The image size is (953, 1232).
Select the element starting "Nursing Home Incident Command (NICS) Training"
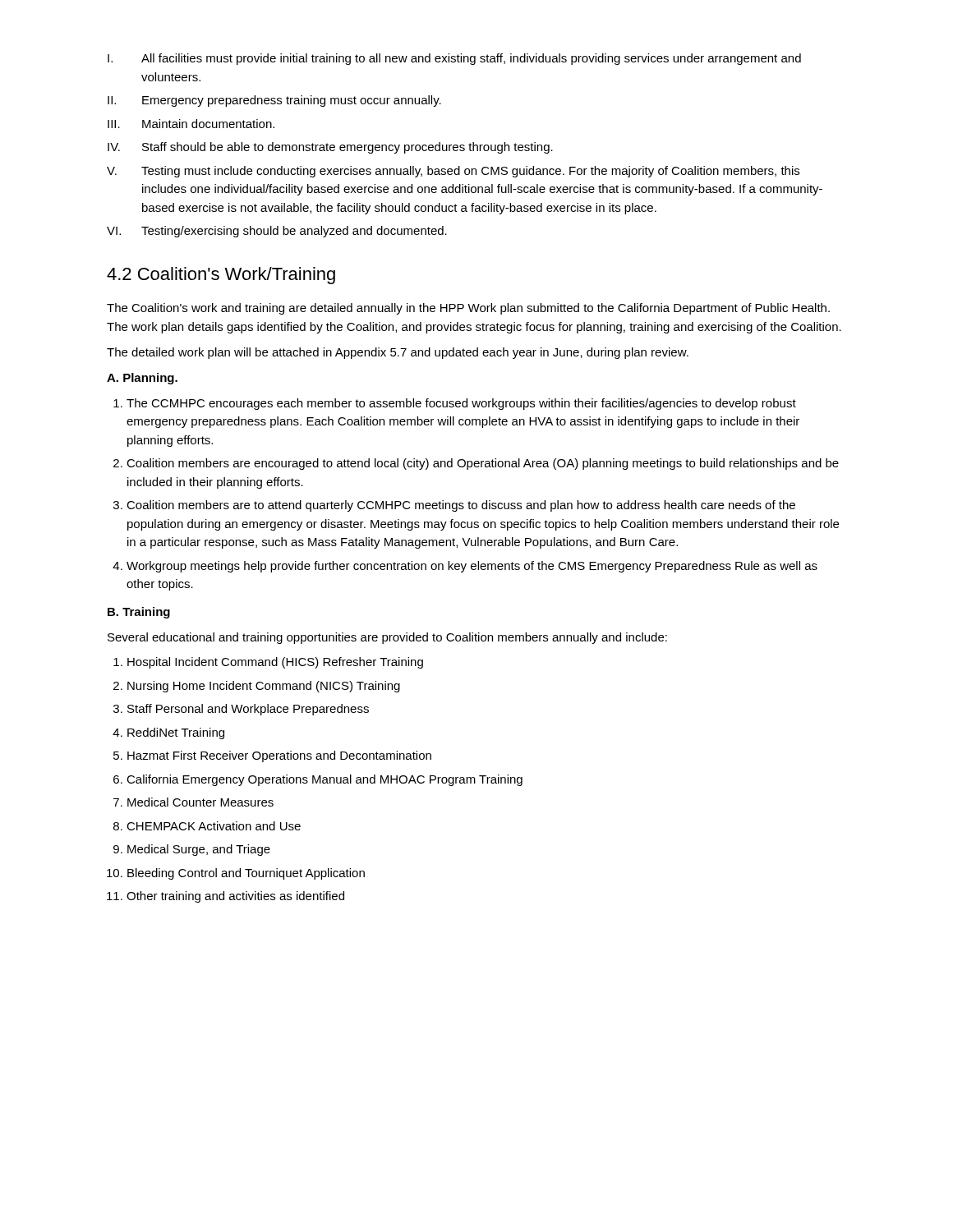point(264,685)
